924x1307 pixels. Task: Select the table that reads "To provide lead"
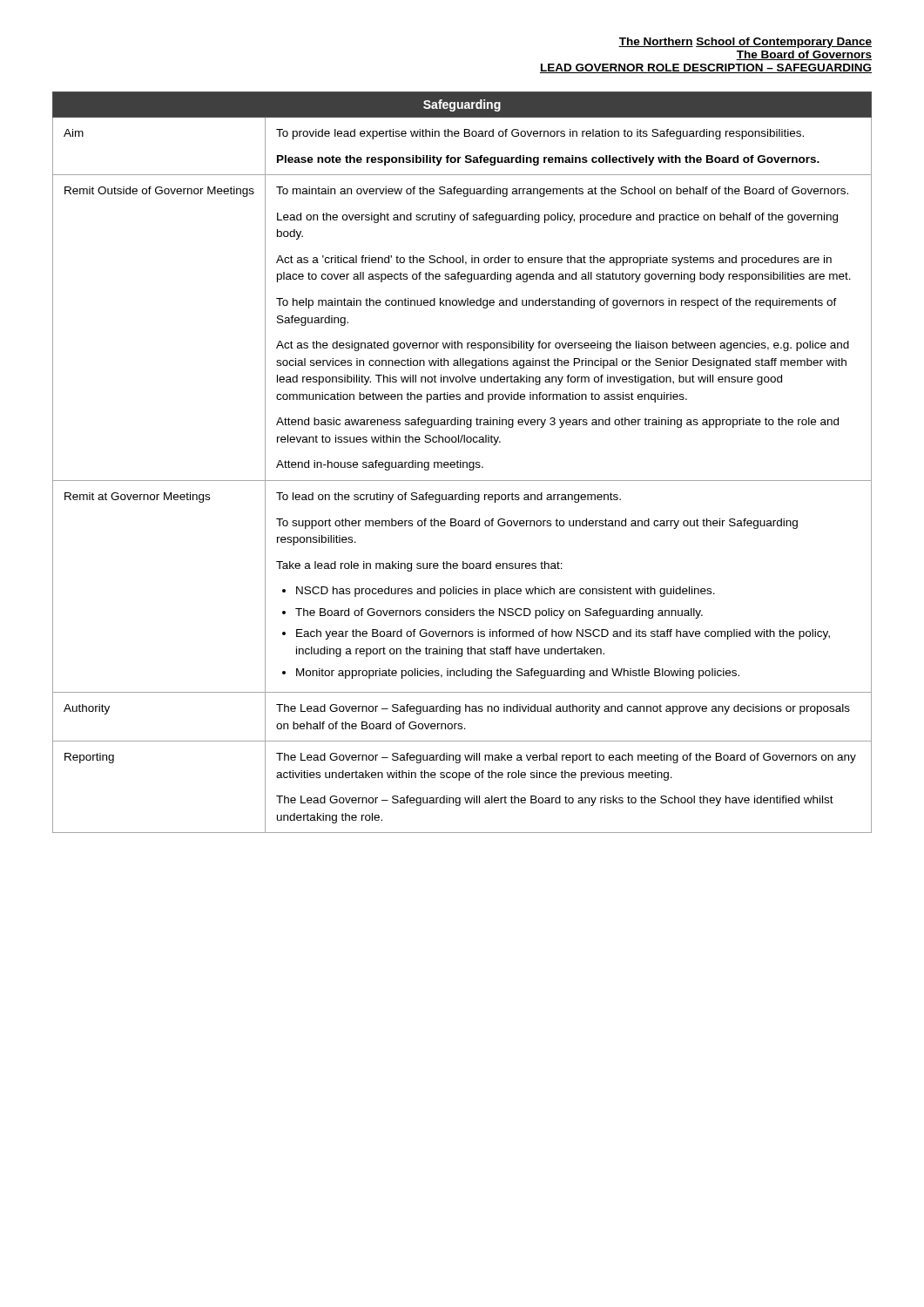coord(462,462)
